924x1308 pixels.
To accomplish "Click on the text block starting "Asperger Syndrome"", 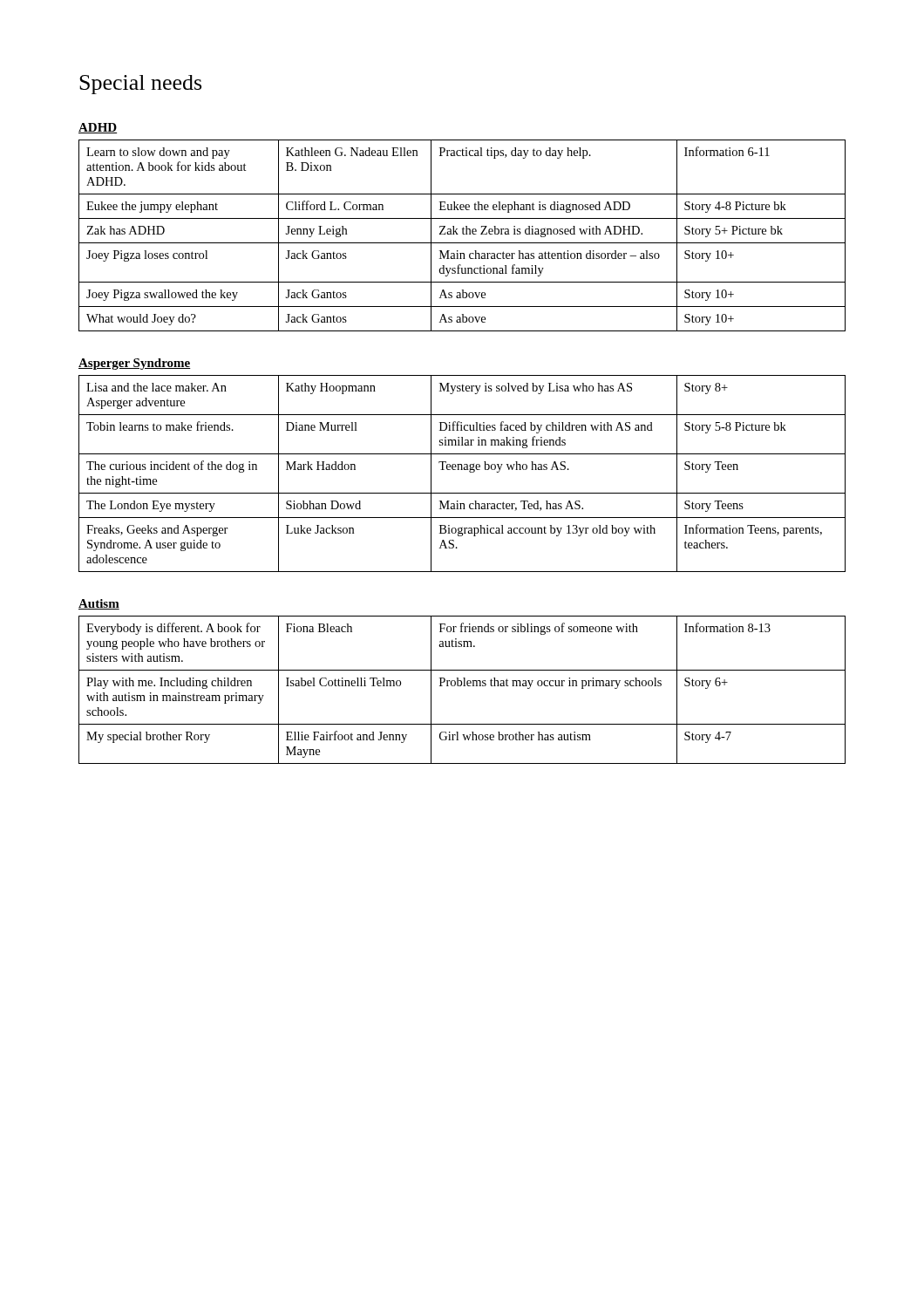I will coord(134,363).
